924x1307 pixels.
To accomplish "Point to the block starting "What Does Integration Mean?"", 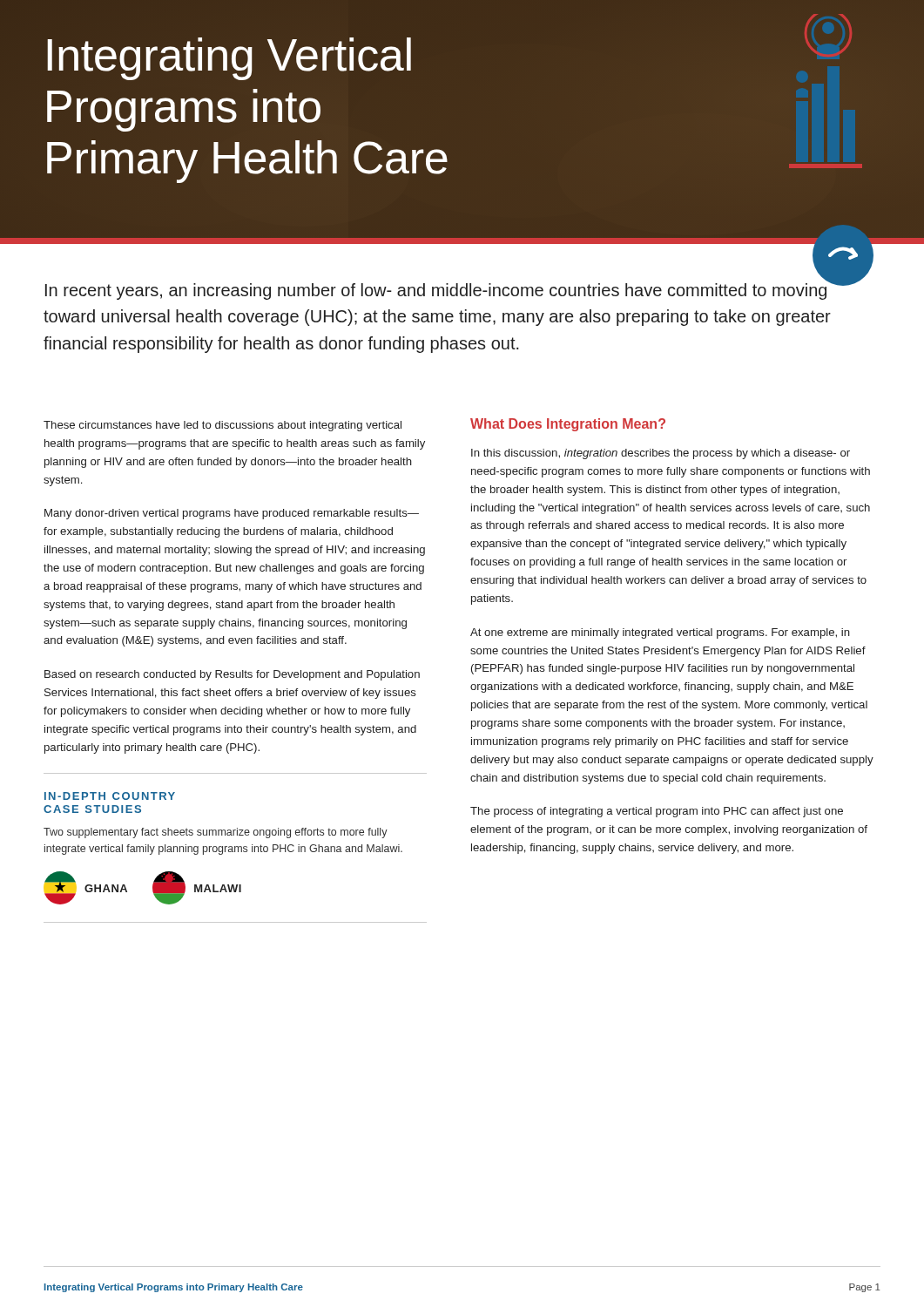I will pos(568,424).
